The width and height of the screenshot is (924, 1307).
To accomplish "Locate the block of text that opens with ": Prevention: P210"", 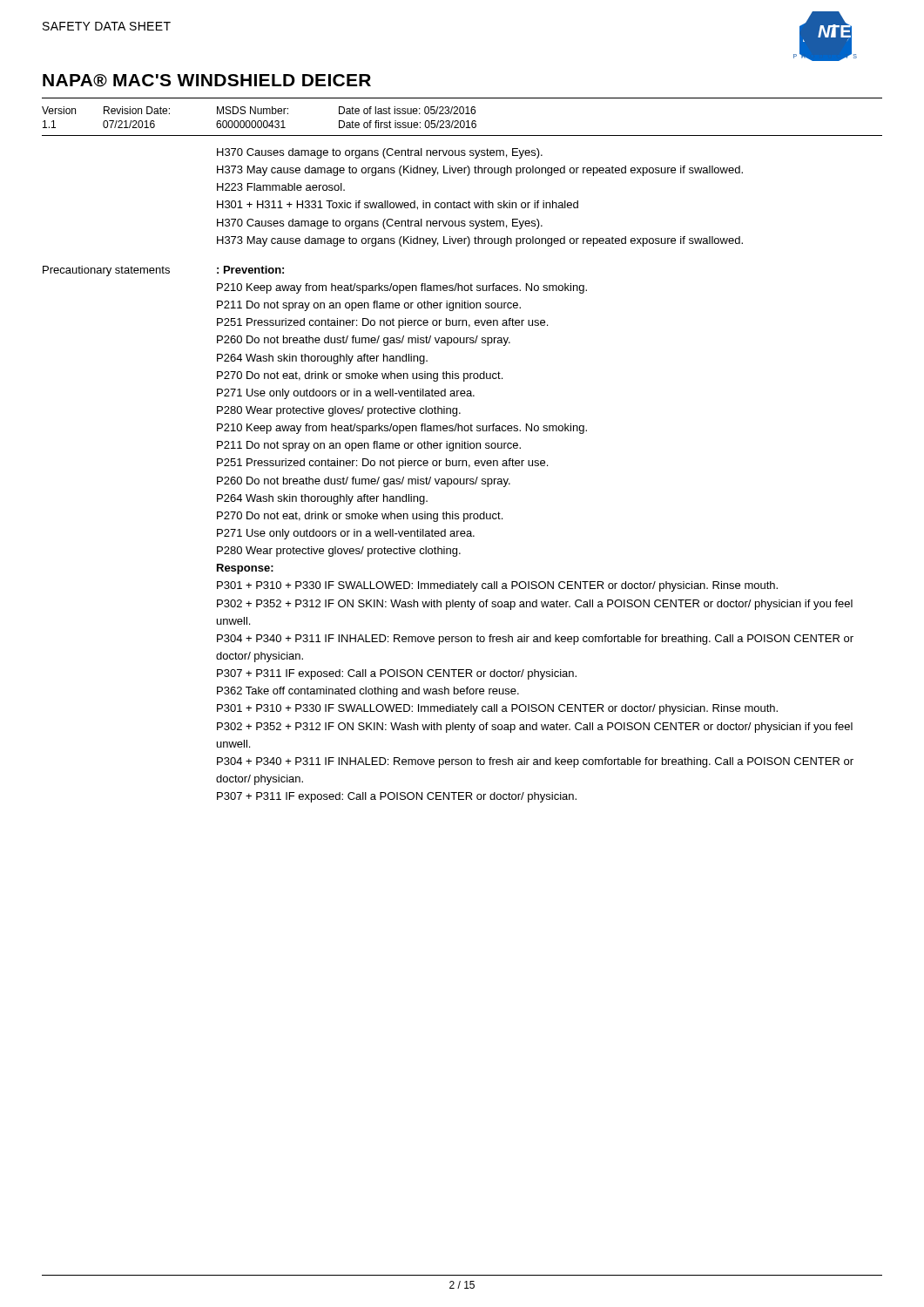I will tap(250, 270).
